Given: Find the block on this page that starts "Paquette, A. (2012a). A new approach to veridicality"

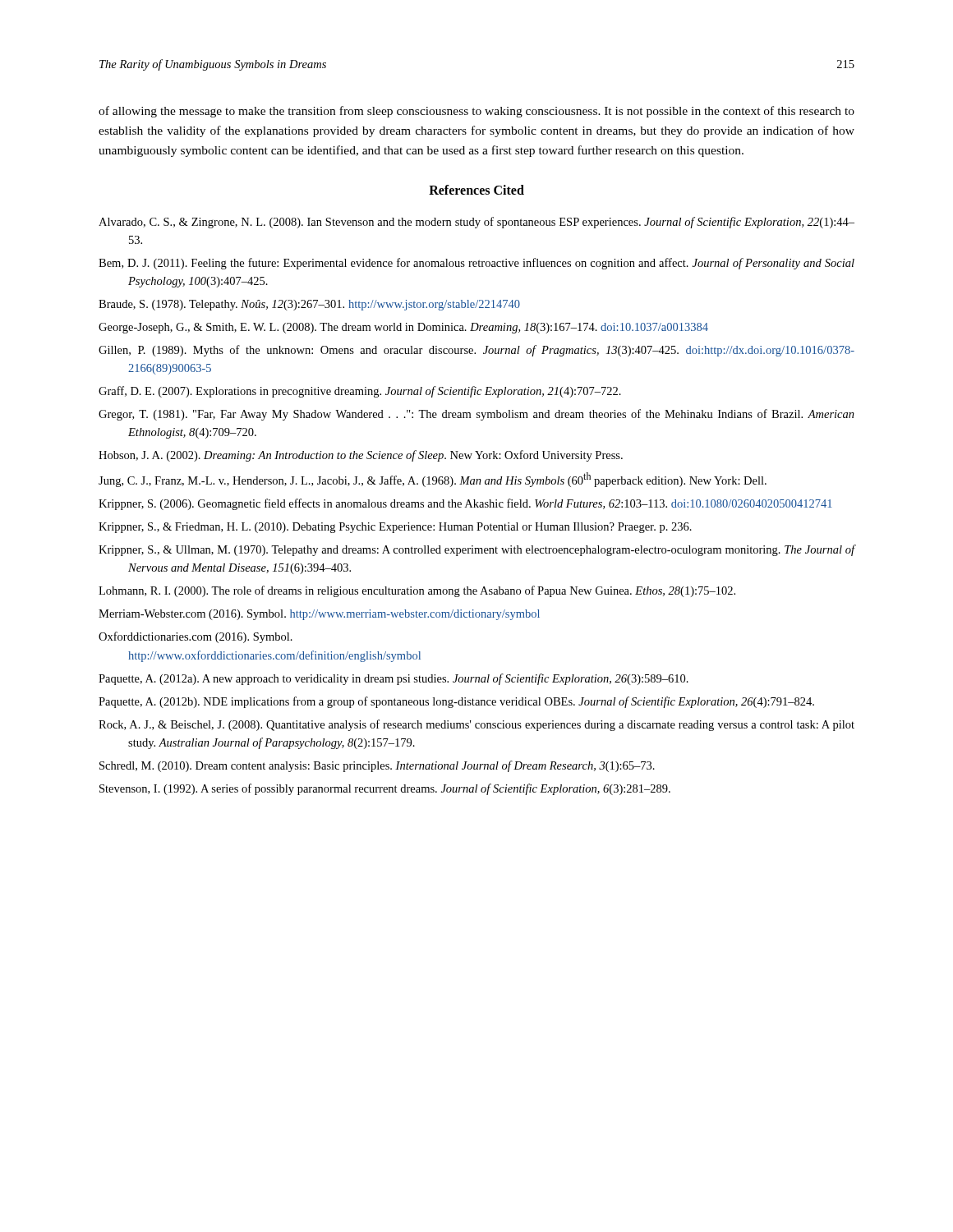Looking at the screenshot, I should coord(394,678).
